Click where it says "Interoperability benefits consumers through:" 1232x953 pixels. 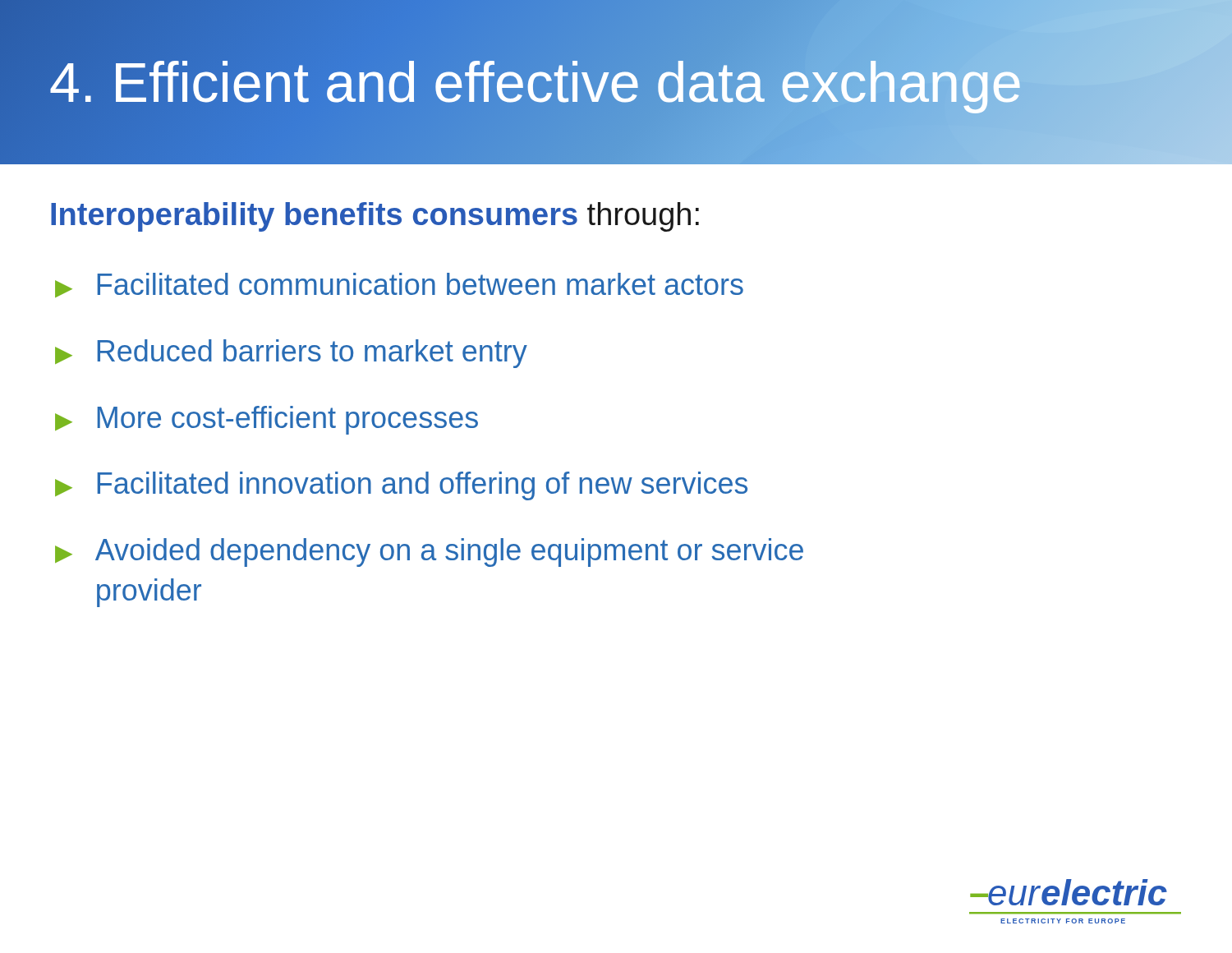tap(375, 214)
